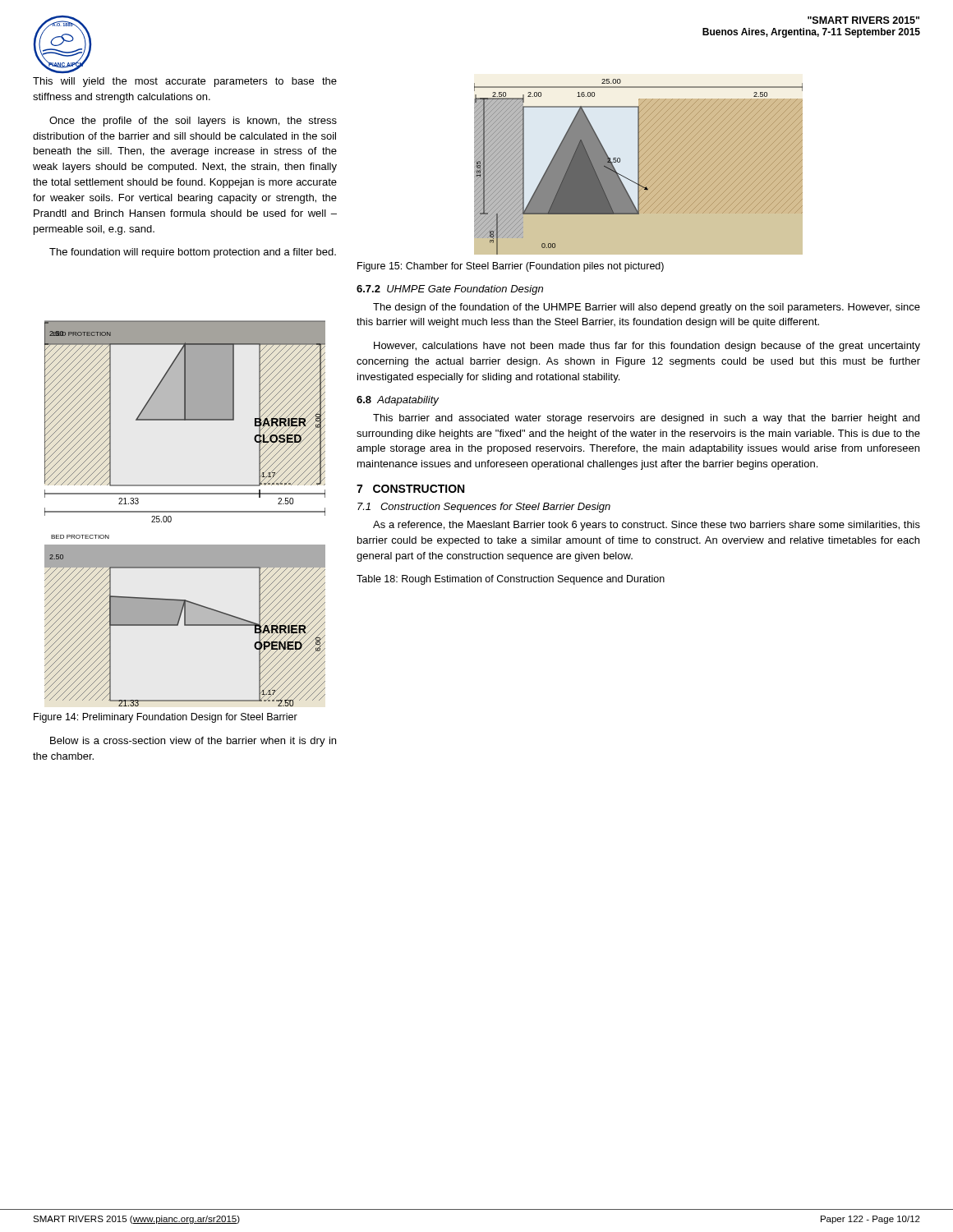Image resolution: width=953 pixels, height=1232 pixels.
Task: Where is the passage that starts "Once the profile of"?
Action: pyautogui.click(x=185, y=175)
